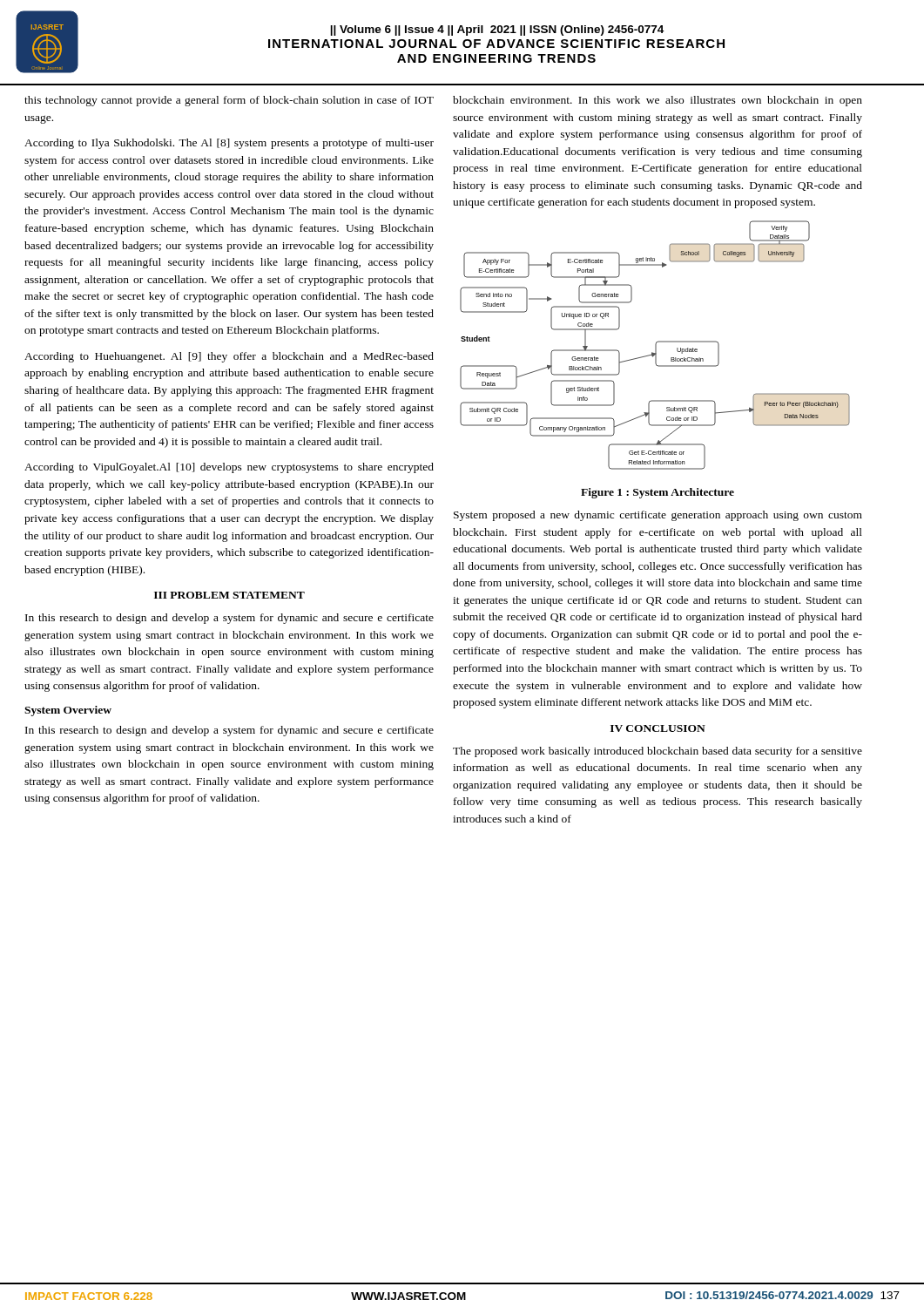The height and width of the screenshot is (1307, 924).
Task: Locate the region starting "III PROBLEM STATEMENT"
Action: pyautogui.click(x=229, y=595)
